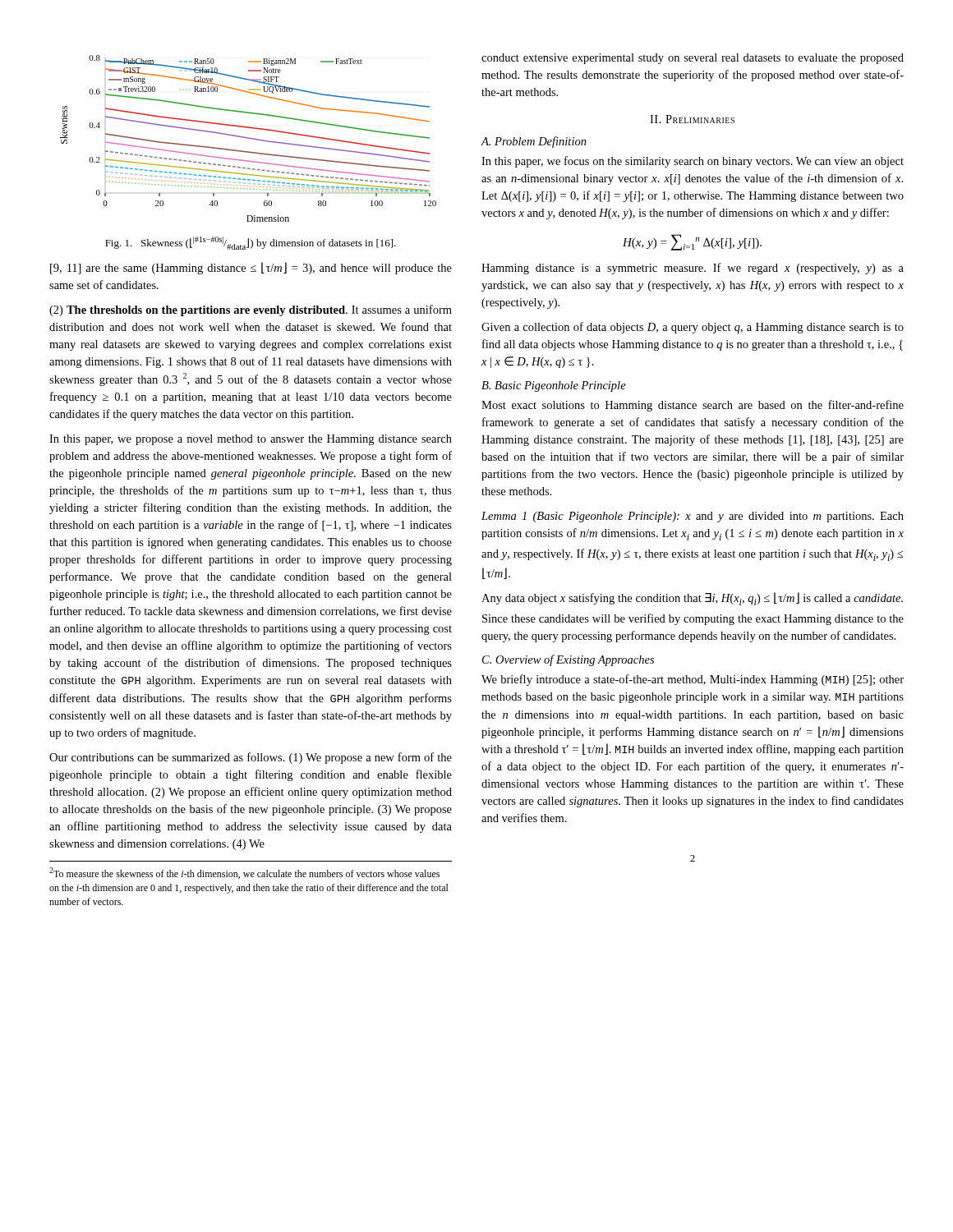Find the section header with the text "II. Preliminaries"

693,119
